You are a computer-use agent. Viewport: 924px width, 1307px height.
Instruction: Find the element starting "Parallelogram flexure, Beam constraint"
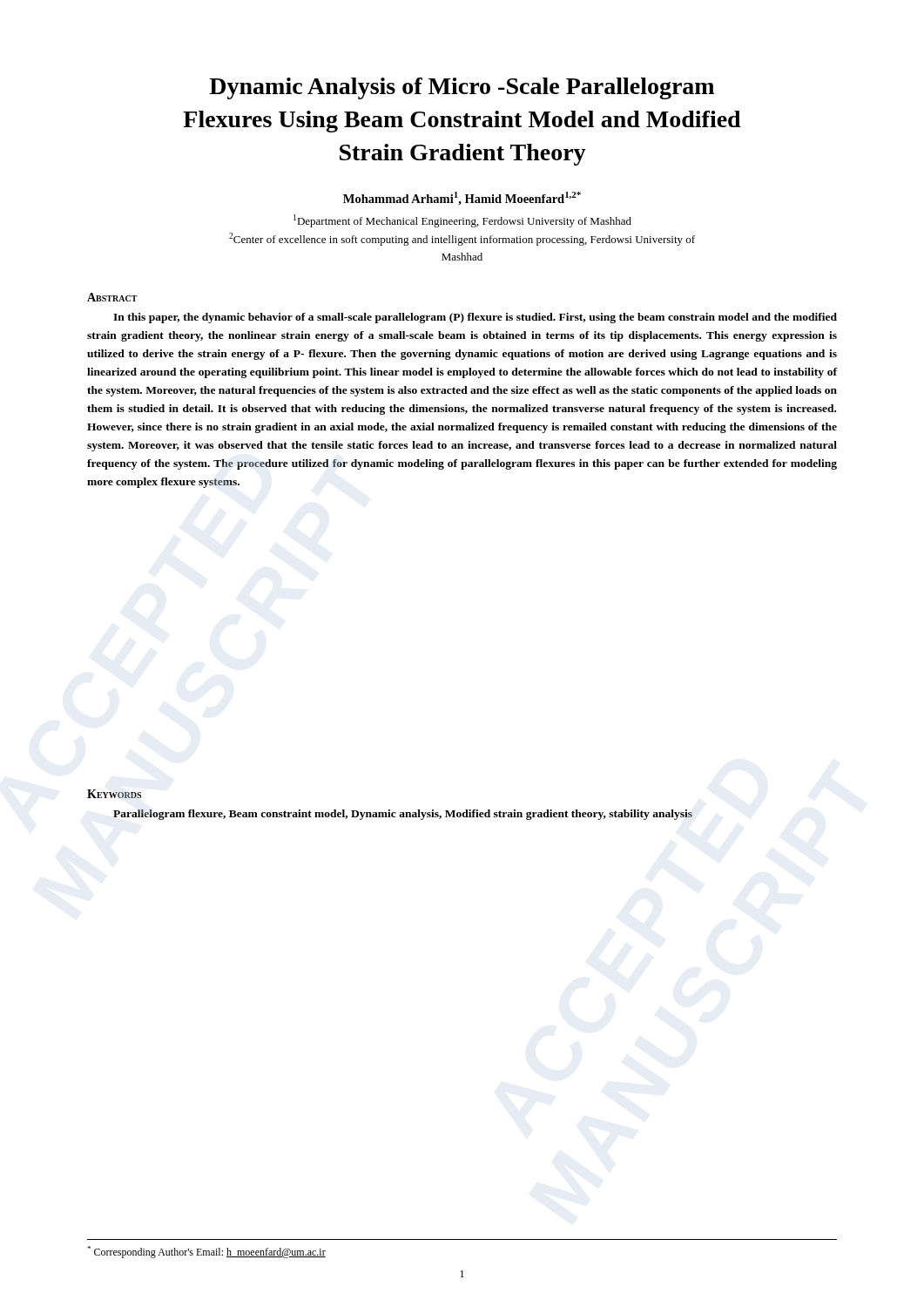[403, 813]
